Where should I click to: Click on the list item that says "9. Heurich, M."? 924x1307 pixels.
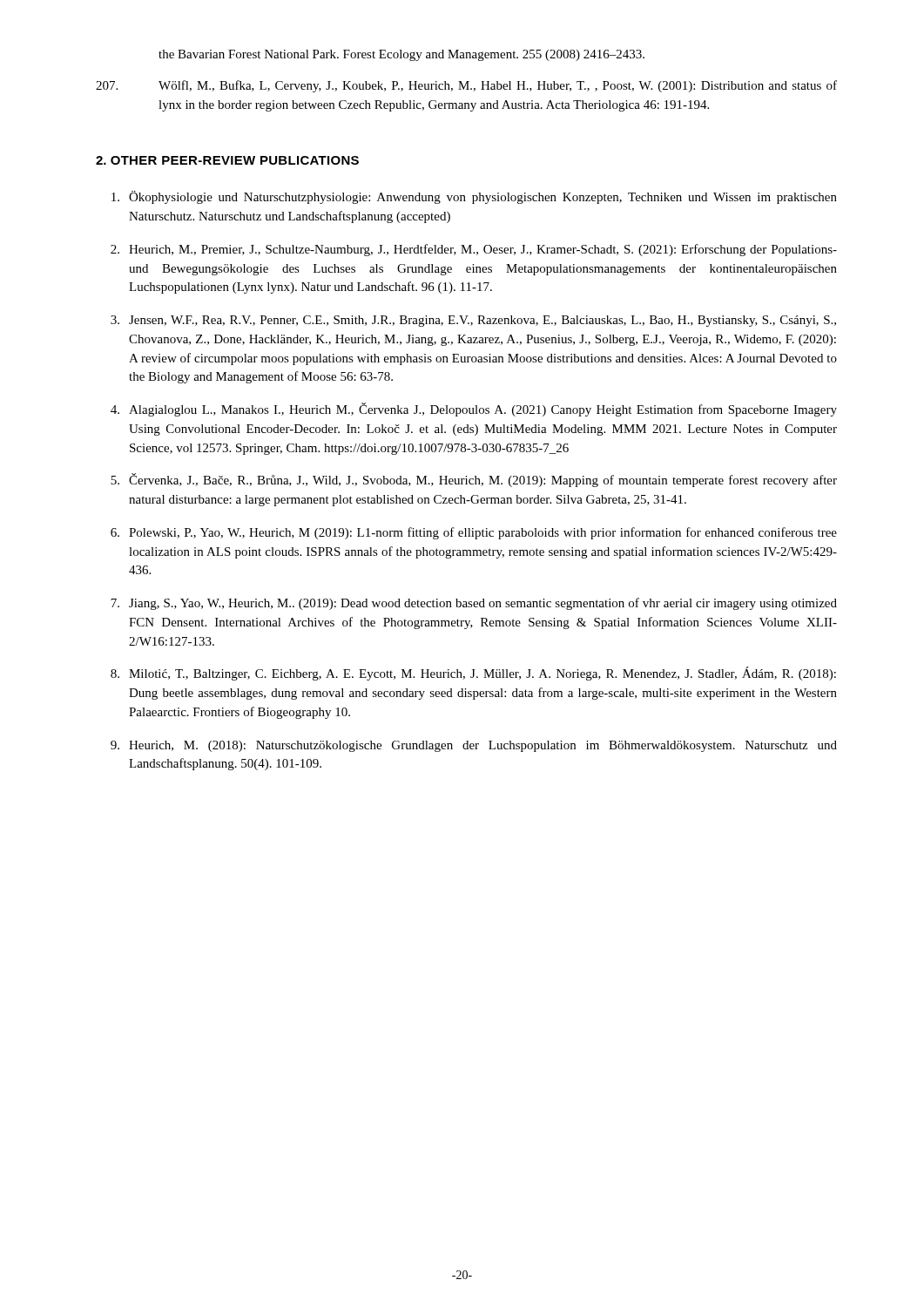466,755
